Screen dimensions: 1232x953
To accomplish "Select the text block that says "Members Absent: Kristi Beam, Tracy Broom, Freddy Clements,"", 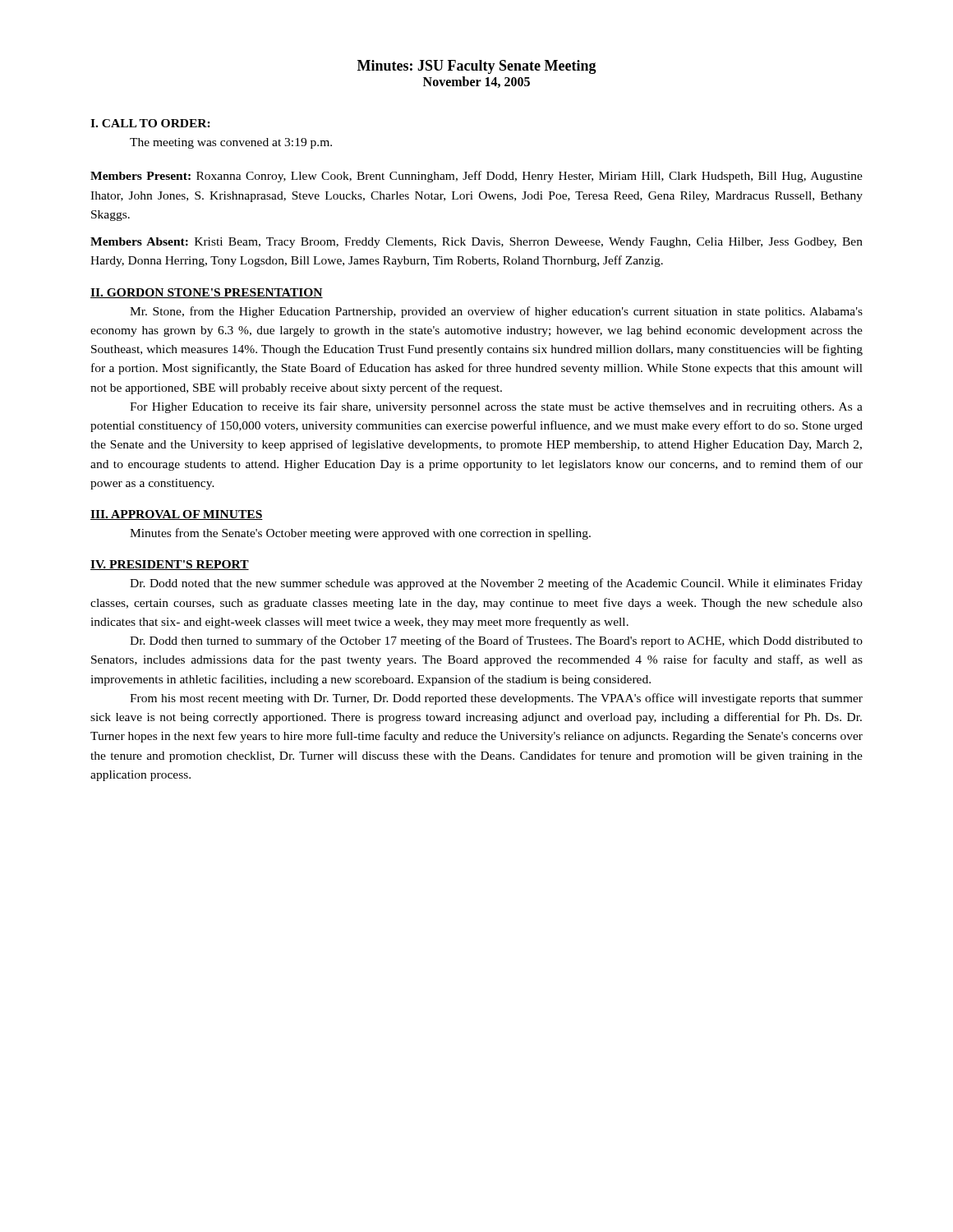I will coord(476,251).
